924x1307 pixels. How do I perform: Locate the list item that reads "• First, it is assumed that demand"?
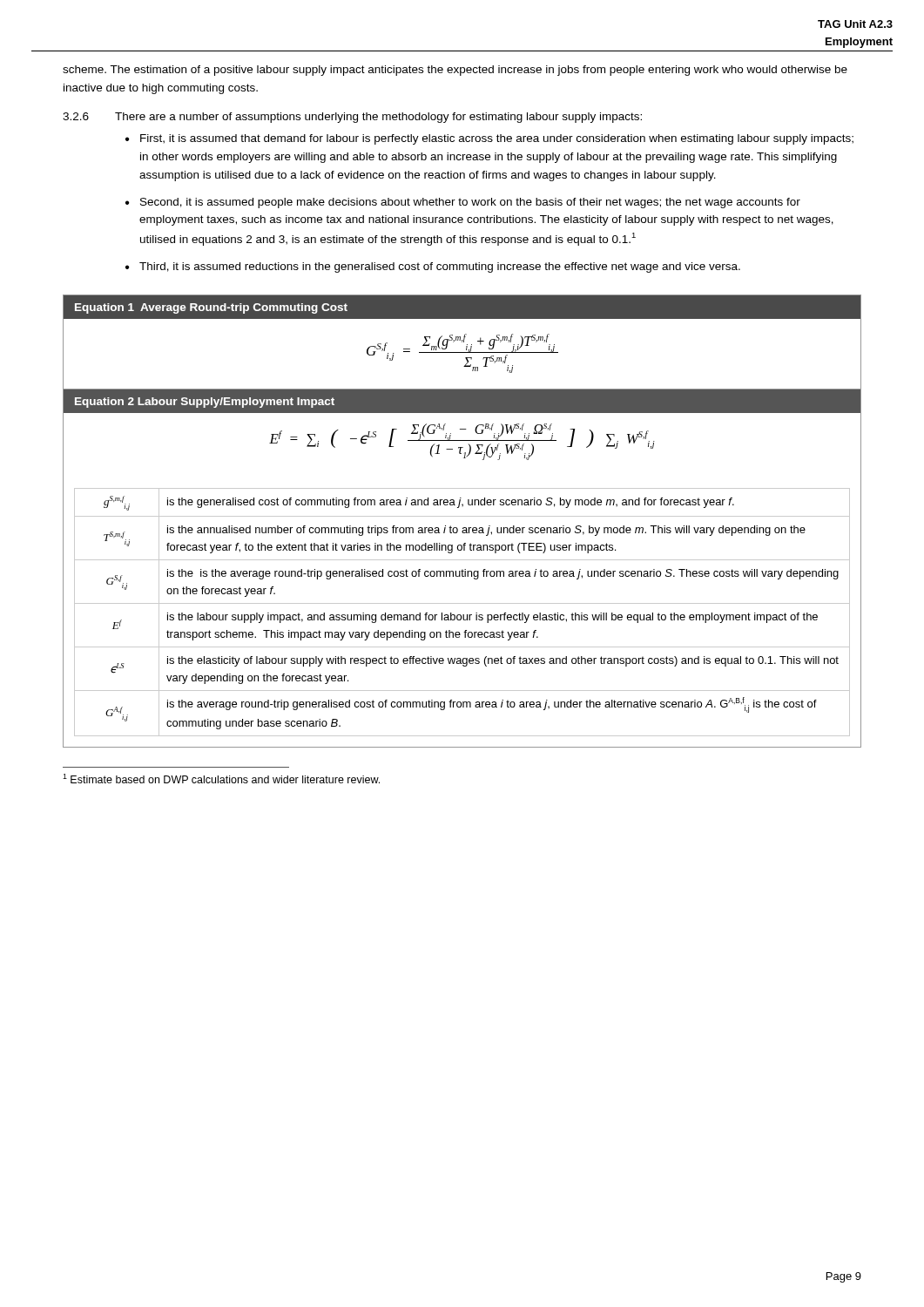pyautogui.click(x=488, y=157)
